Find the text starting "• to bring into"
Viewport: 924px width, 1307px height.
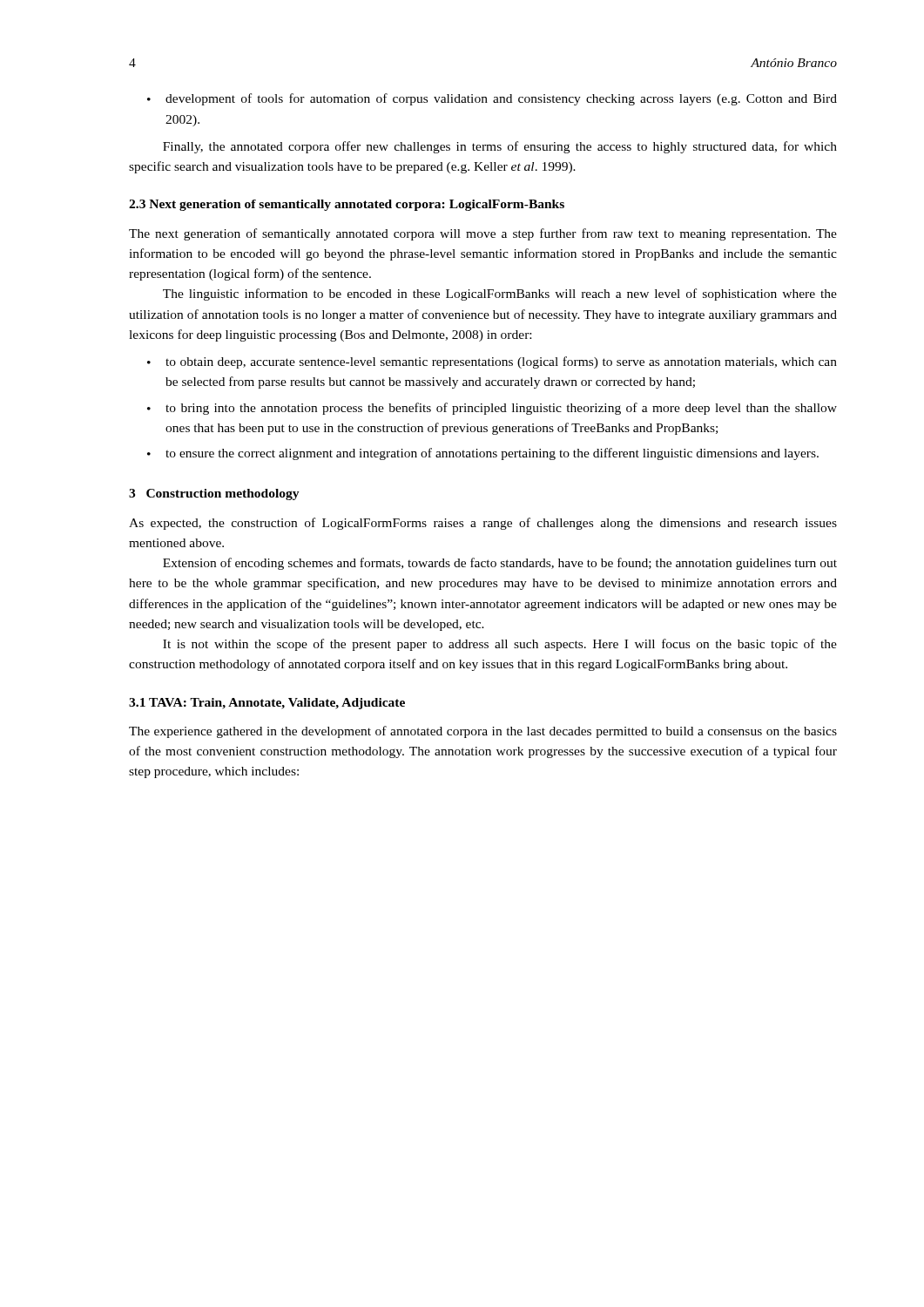(x=492, y=417)
